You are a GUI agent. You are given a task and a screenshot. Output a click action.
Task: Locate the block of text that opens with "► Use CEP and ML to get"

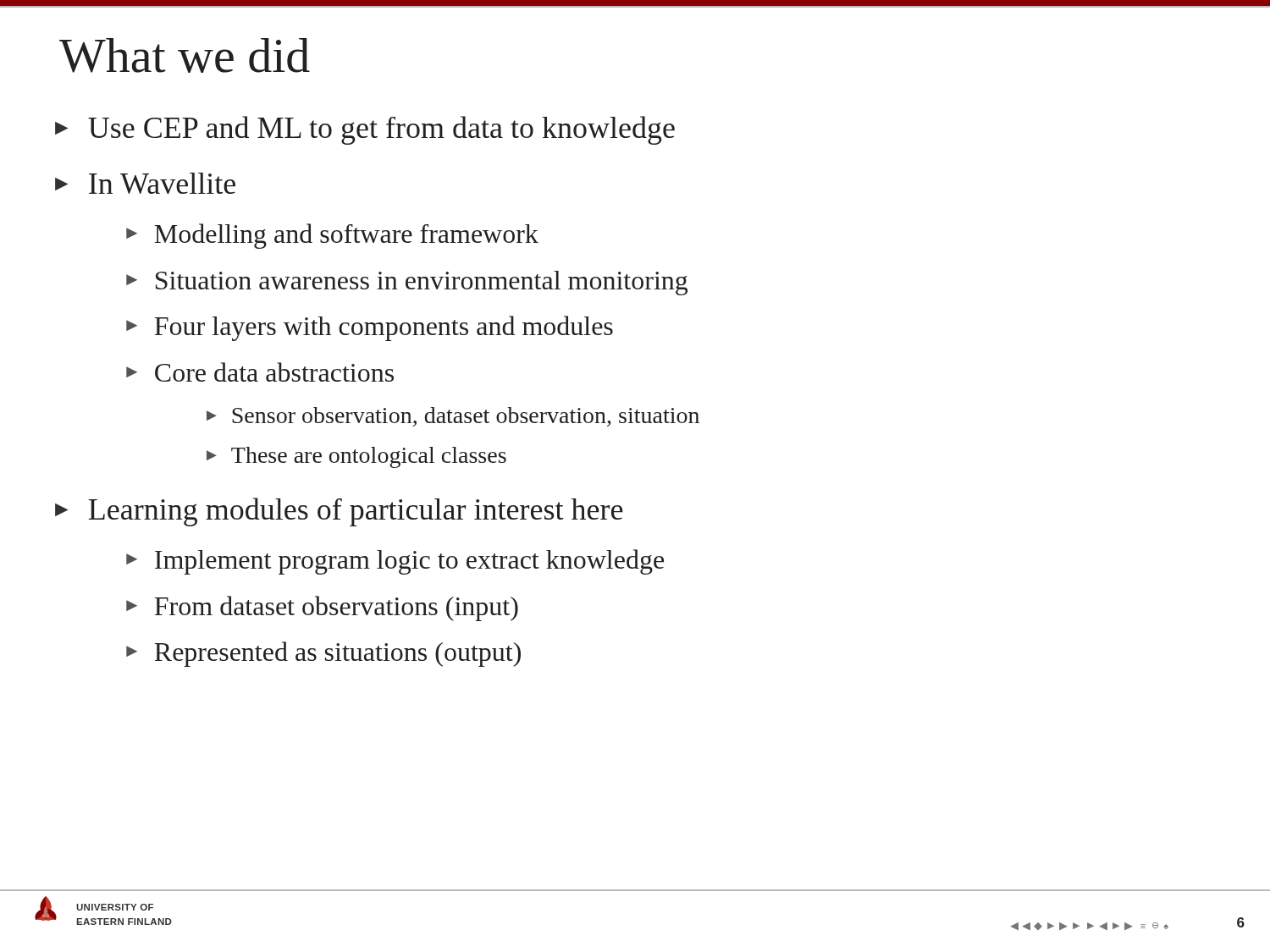point(363,128)
